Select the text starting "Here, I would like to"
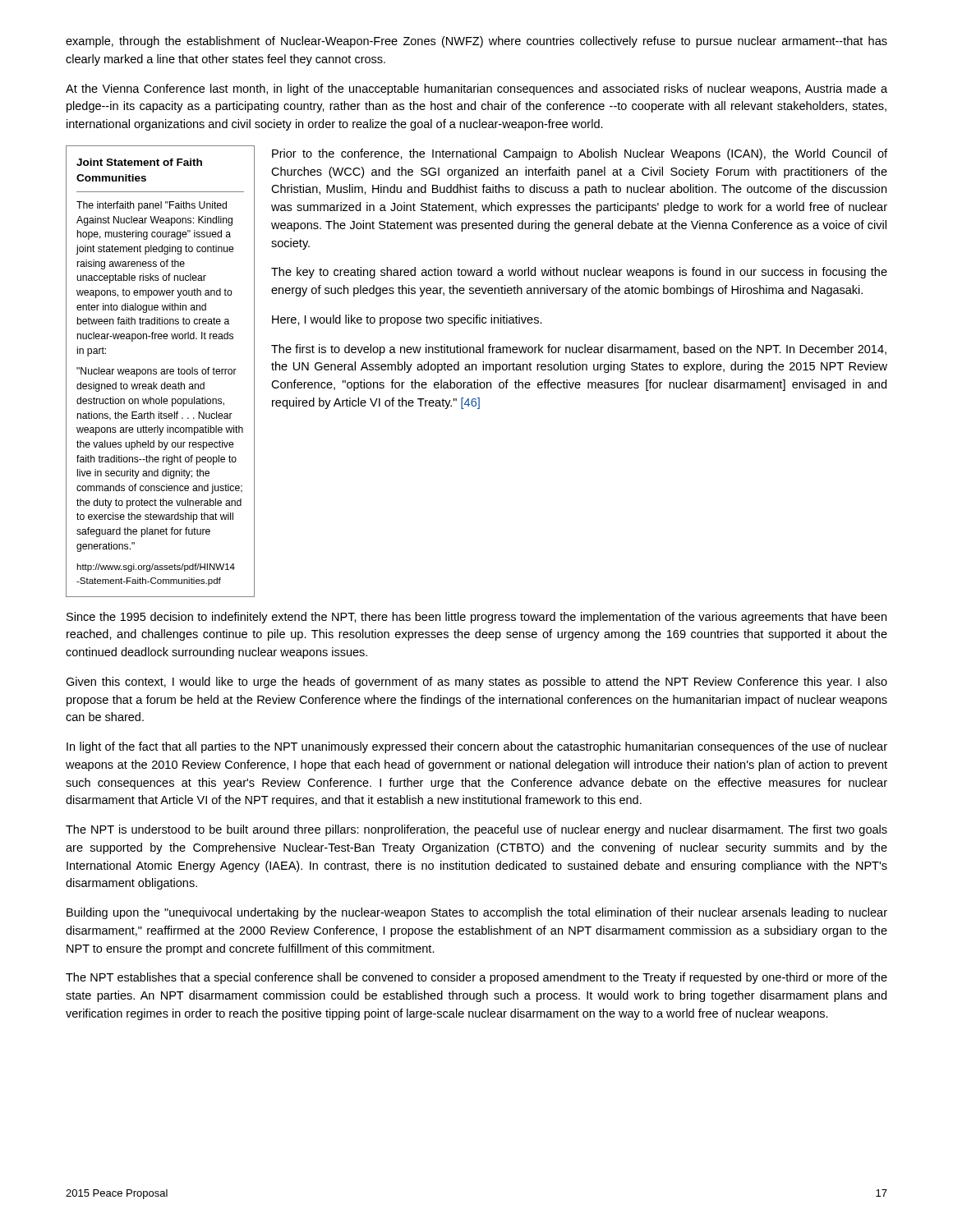953x1232 pixels. [407, 320]
